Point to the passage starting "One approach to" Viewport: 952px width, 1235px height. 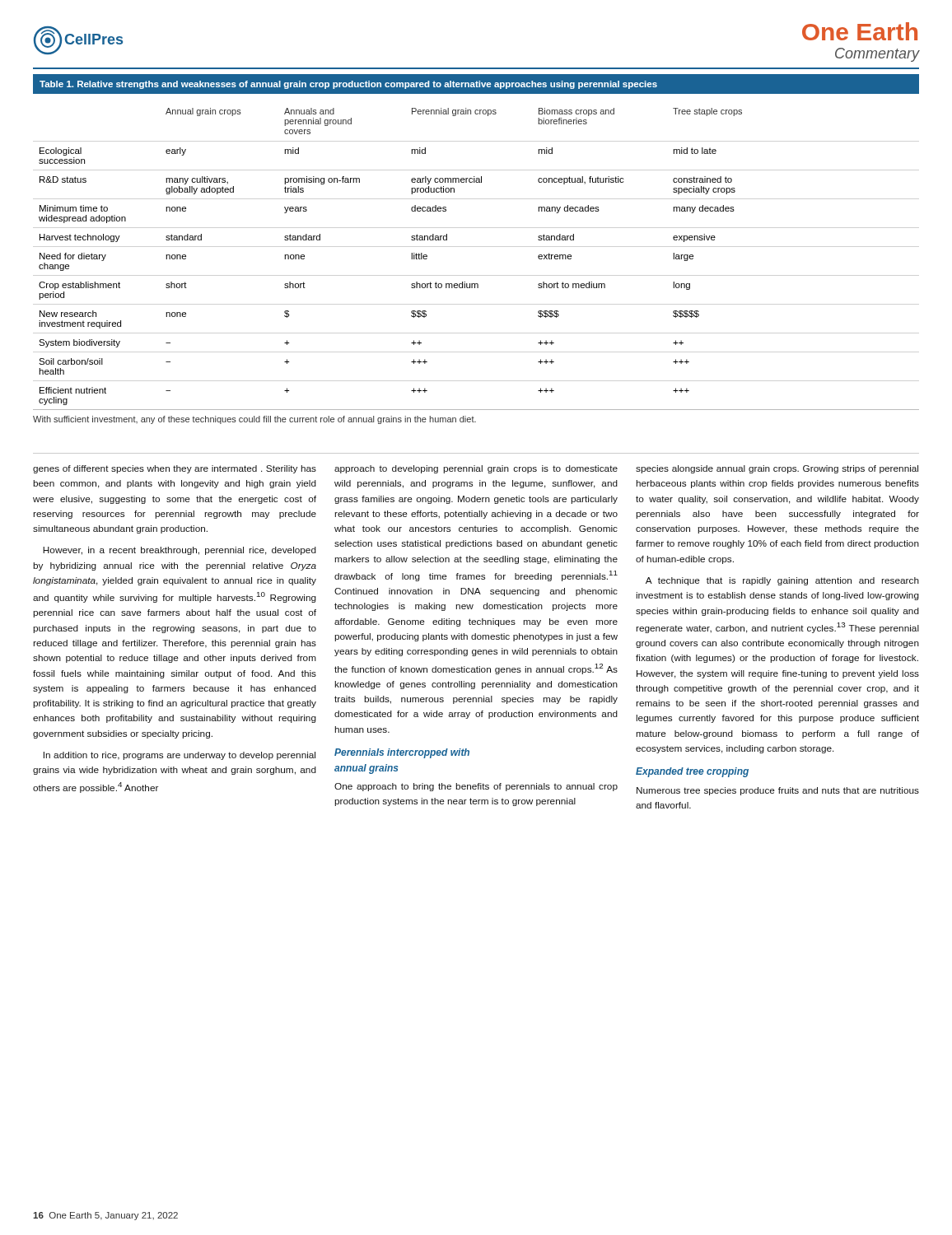(476, 794)
